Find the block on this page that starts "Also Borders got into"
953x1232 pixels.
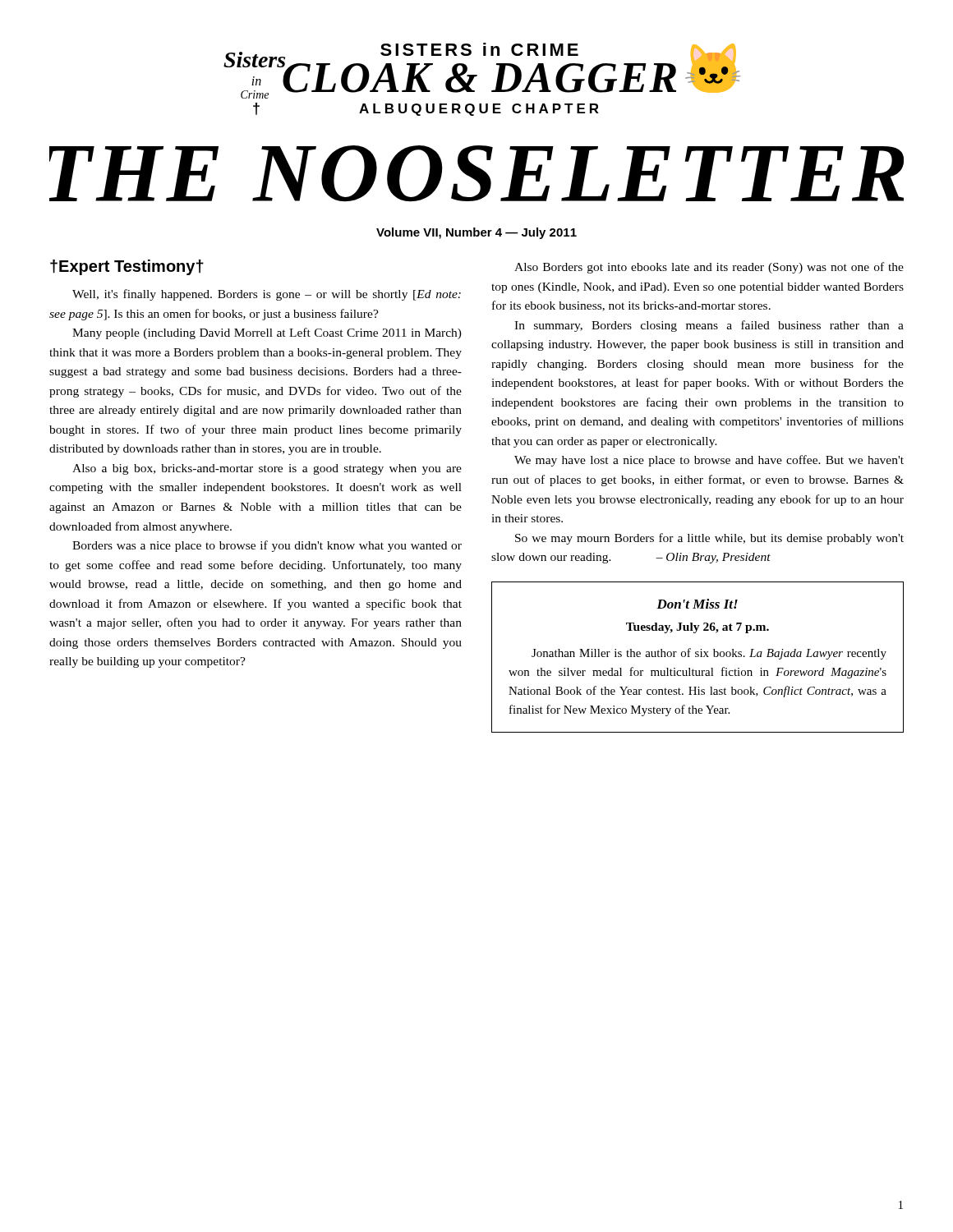pos(698,412)
